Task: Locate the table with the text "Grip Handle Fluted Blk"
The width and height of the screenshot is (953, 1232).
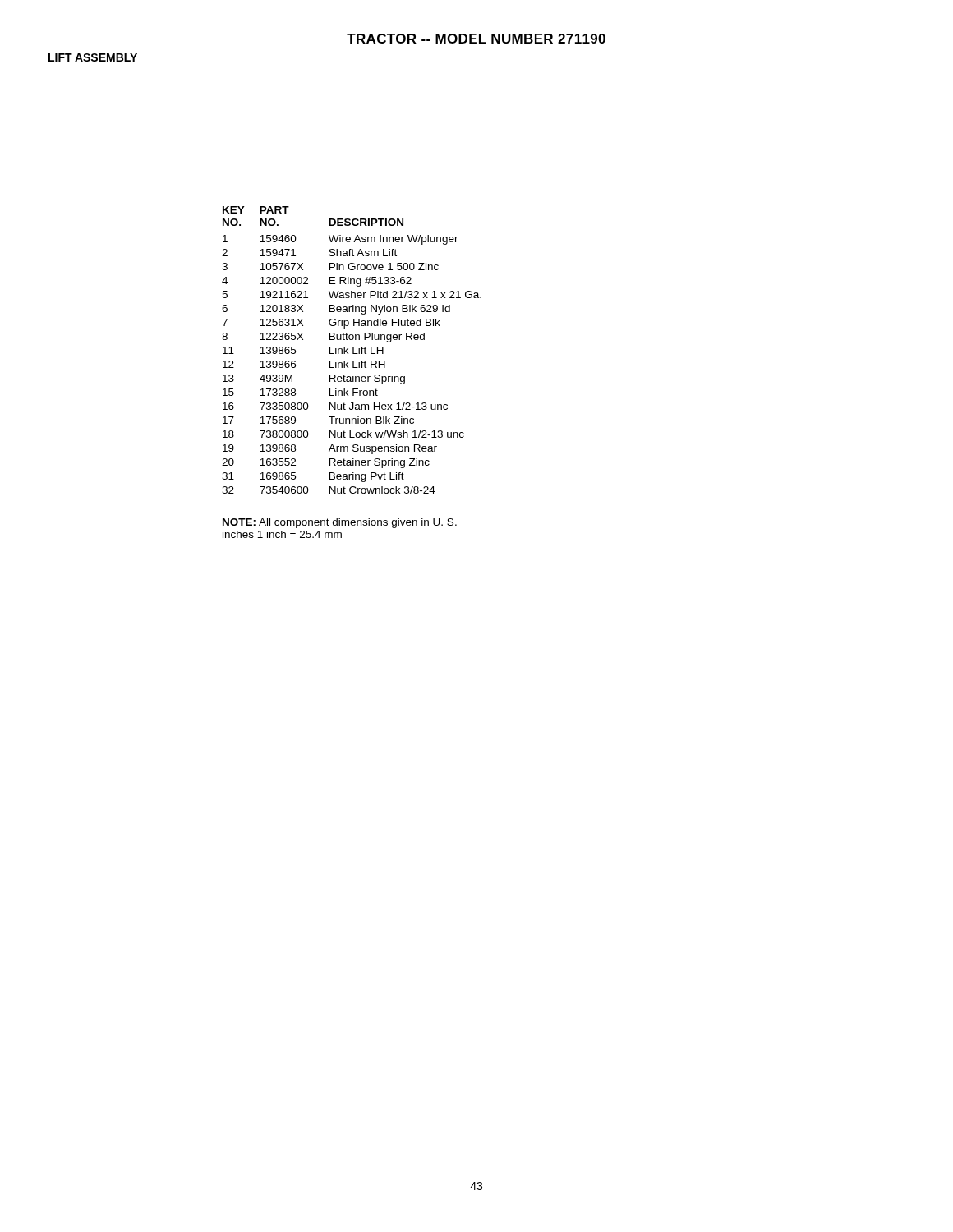Action: coord(359,350)
